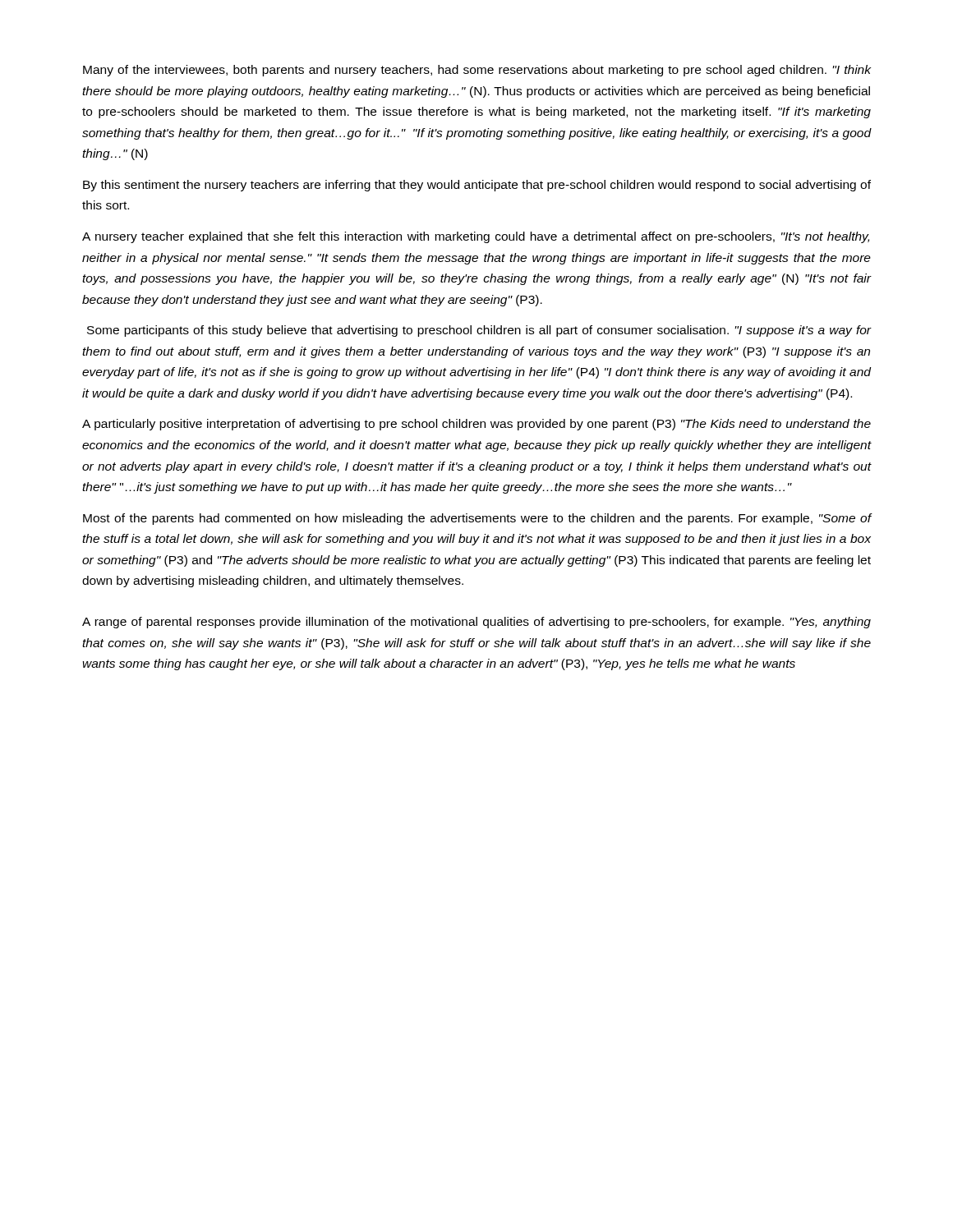
Task: Click on the text starting "By this sentiment the"
Action: [x=476, y=195]
